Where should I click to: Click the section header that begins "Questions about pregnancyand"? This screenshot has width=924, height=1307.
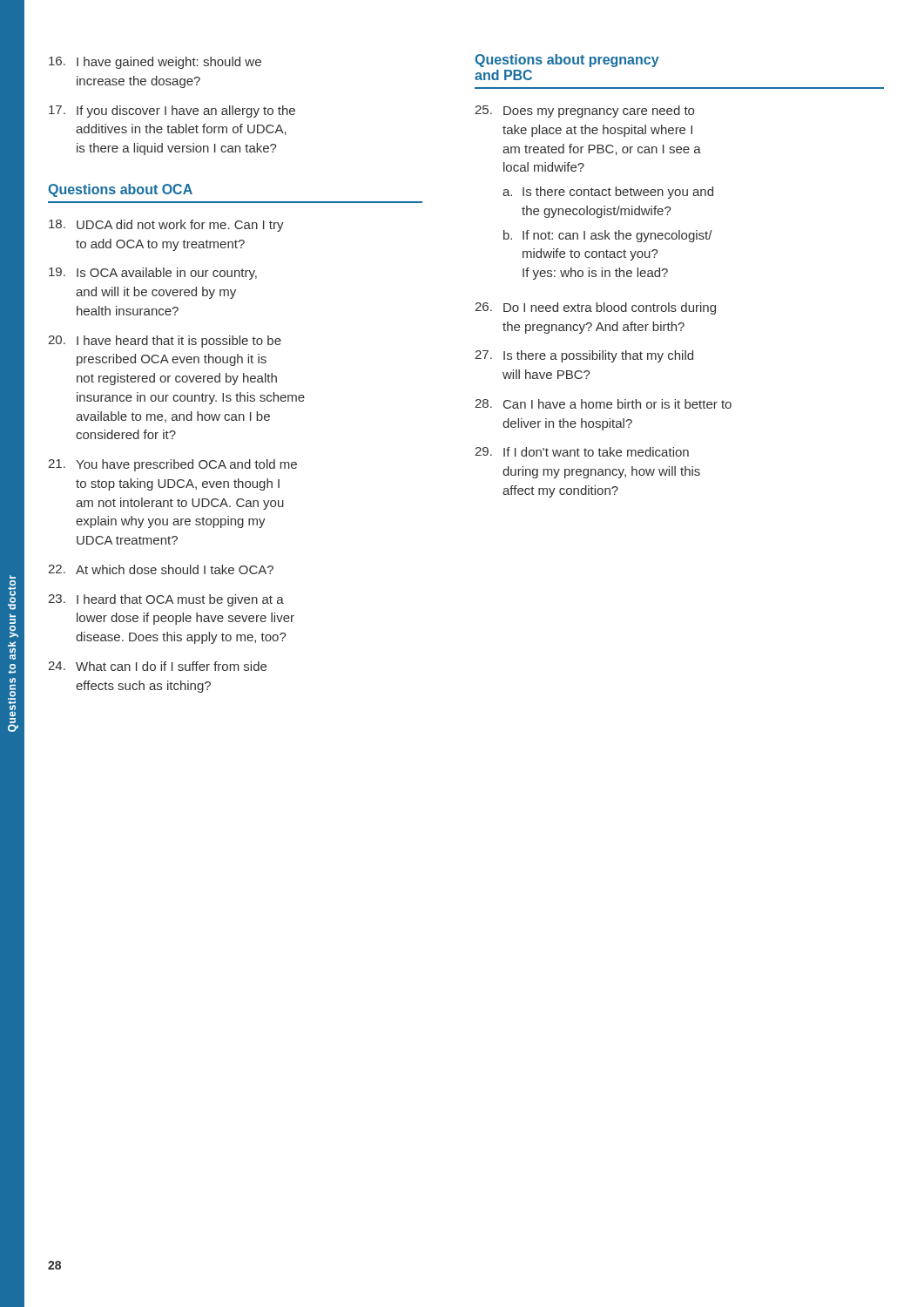[567, 61]
